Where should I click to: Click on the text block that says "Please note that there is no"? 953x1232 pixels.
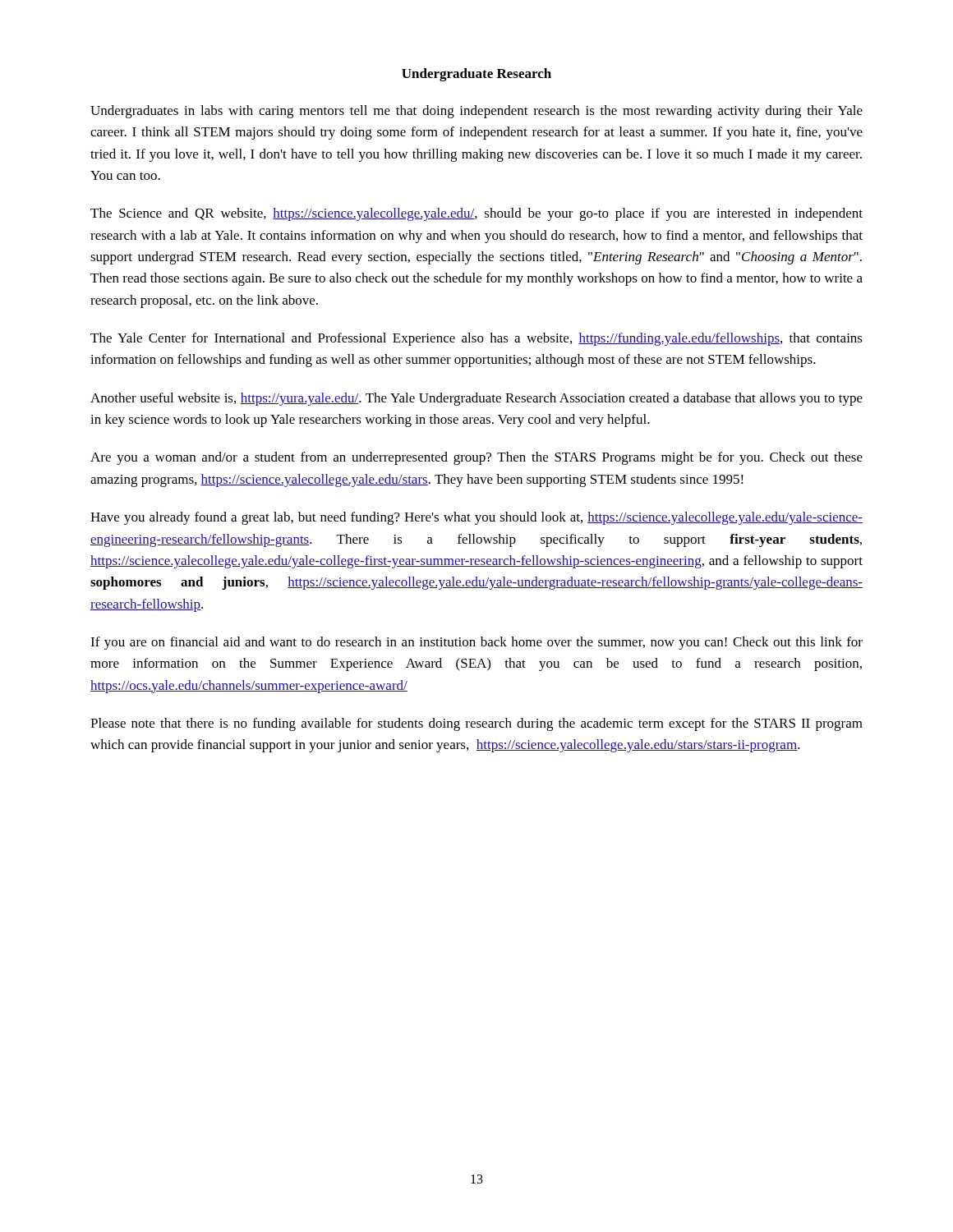click(x=476, y=734)
